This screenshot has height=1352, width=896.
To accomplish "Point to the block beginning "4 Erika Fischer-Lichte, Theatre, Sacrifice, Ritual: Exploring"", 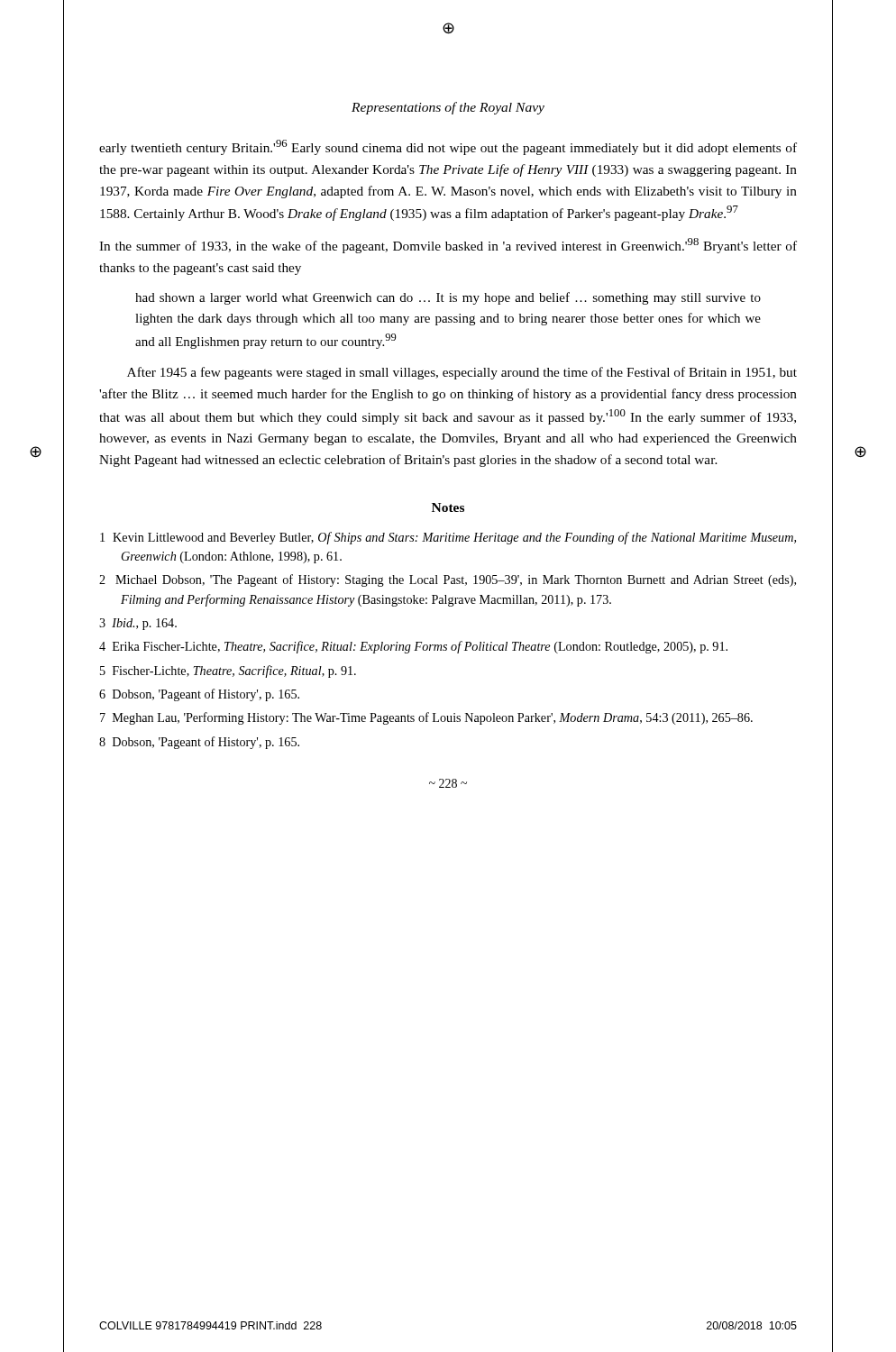I will pyautogui.click(x=414, y=647).
